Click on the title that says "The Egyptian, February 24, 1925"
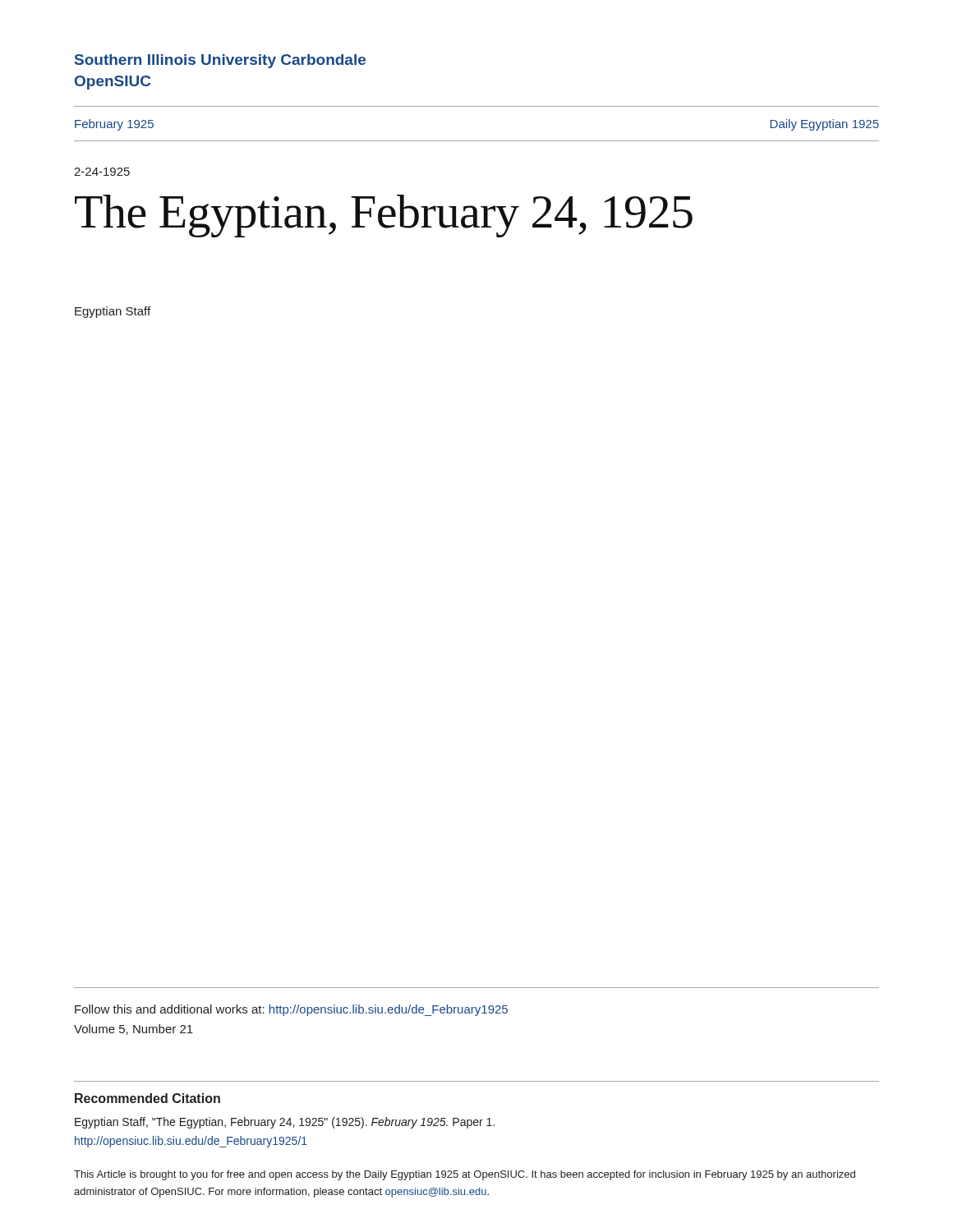This screenshot has width=953, height=1232. pyautogui.click(x=384, y=211)
